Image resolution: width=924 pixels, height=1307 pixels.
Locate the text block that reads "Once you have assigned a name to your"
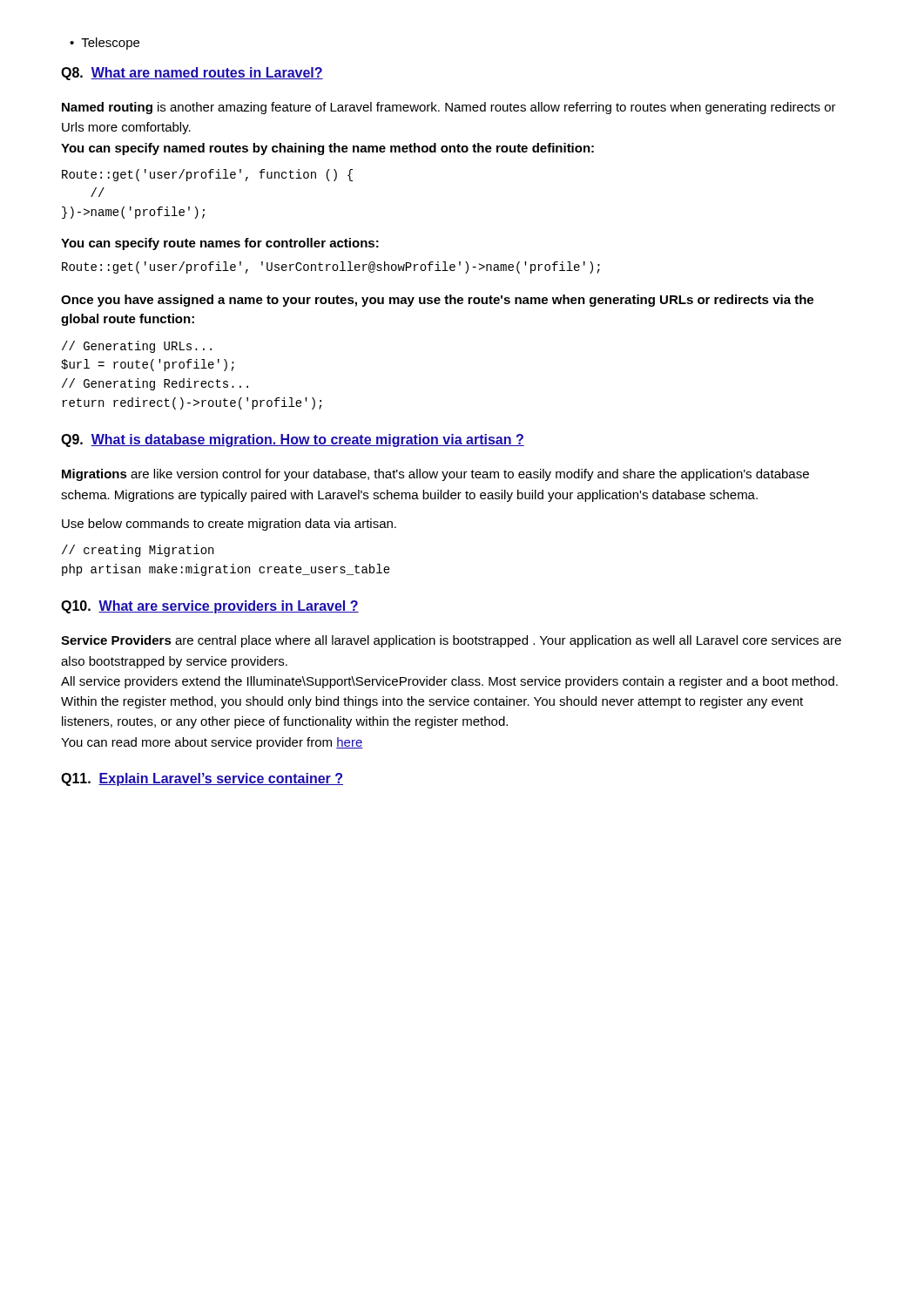(437, 309)
